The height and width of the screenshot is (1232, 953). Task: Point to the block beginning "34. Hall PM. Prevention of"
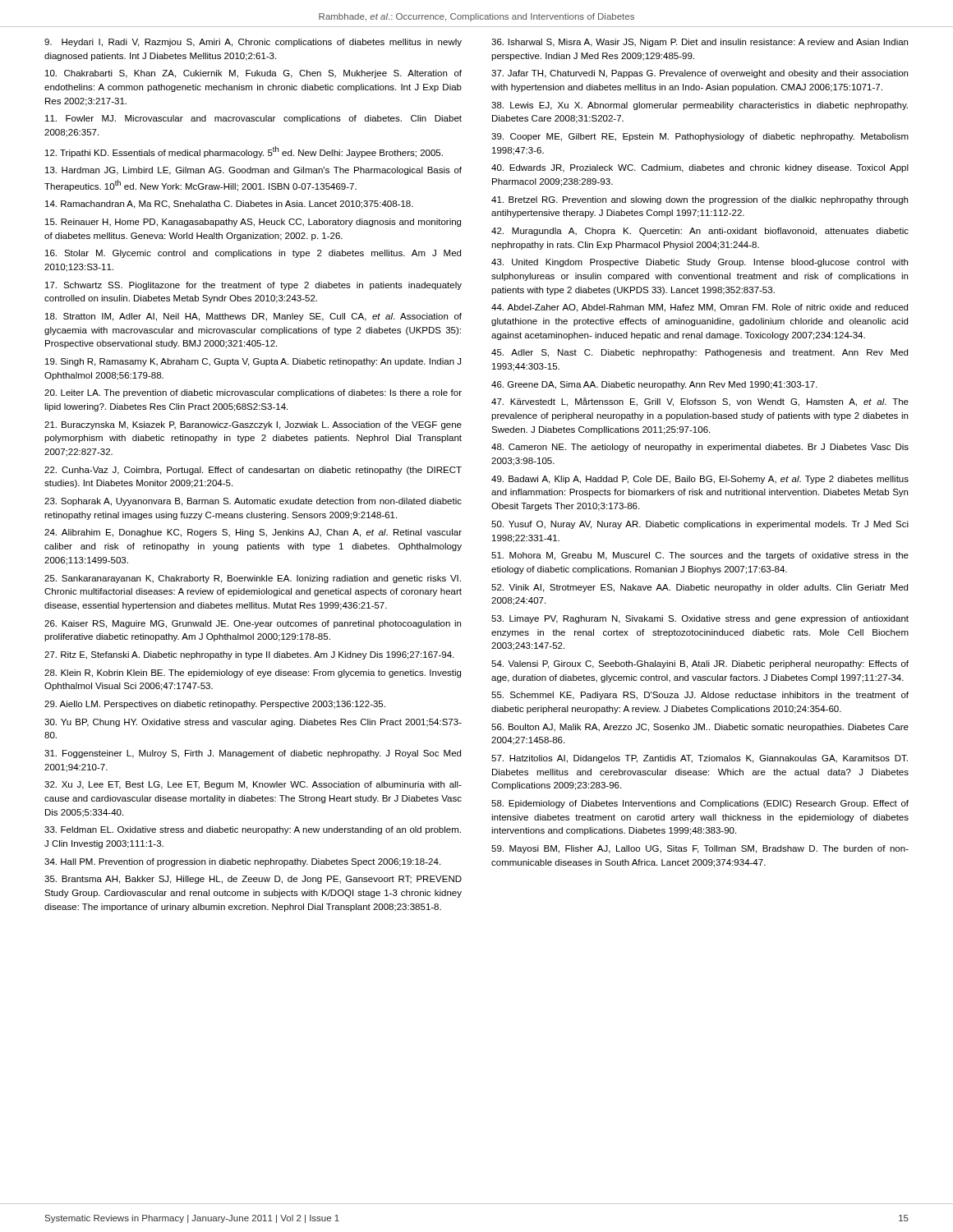point(243,861)
